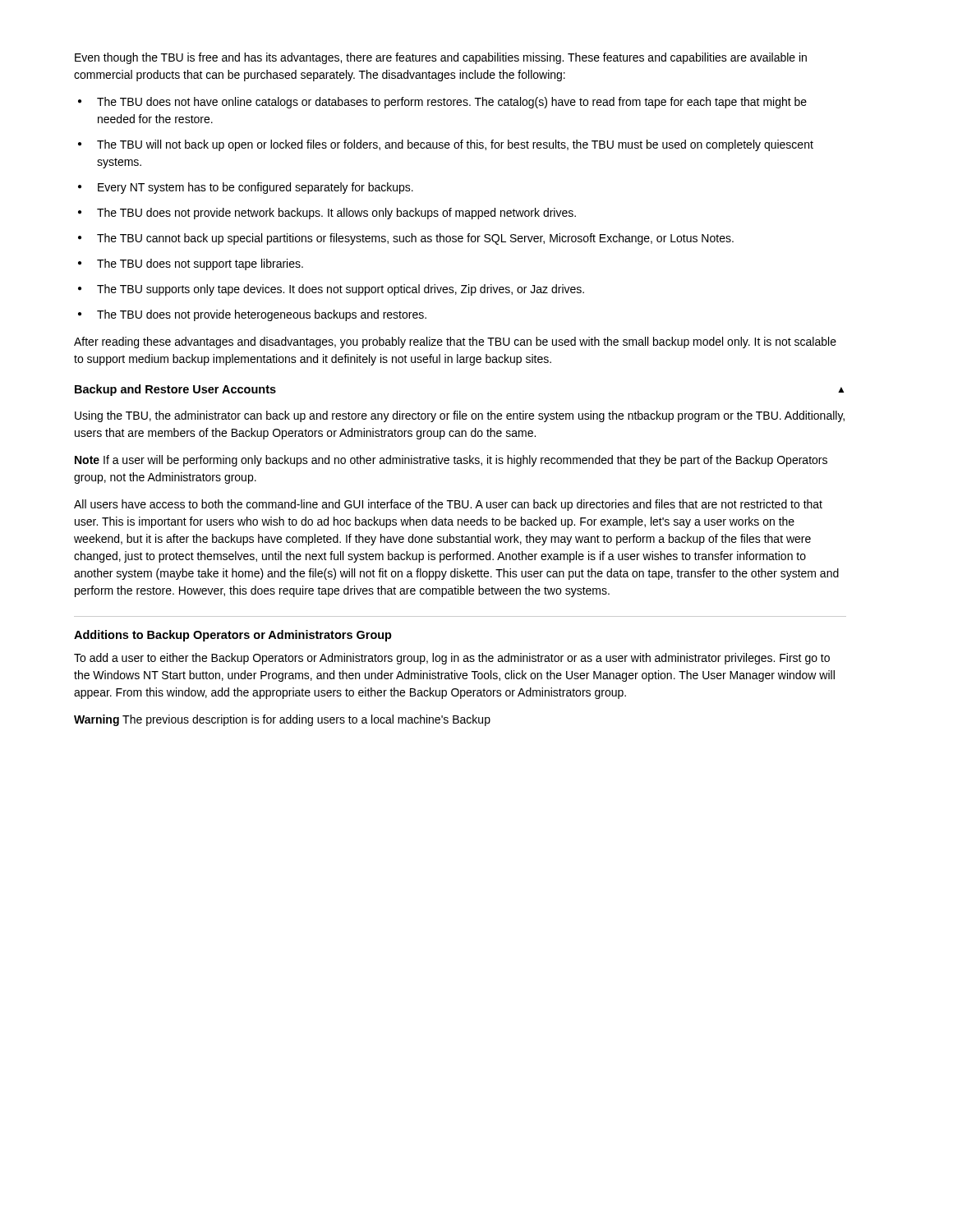Image resolution: width=953 pixels, height=1232 pixels.
Task: Where is the passage that starts "Note If a"?
Action: tap(460, 469)
